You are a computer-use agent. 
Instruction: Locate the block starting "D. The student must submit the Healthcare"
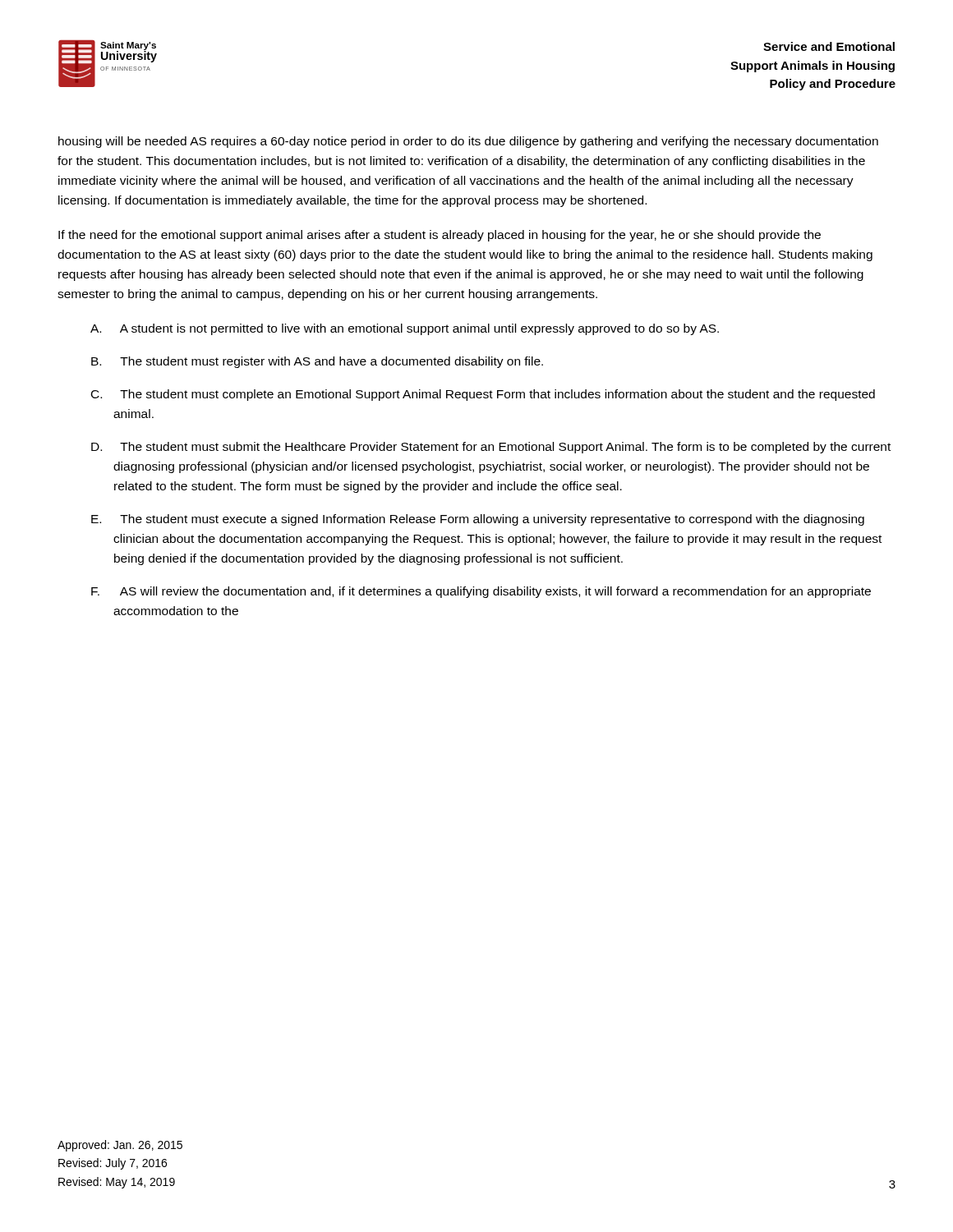point(493,467)
